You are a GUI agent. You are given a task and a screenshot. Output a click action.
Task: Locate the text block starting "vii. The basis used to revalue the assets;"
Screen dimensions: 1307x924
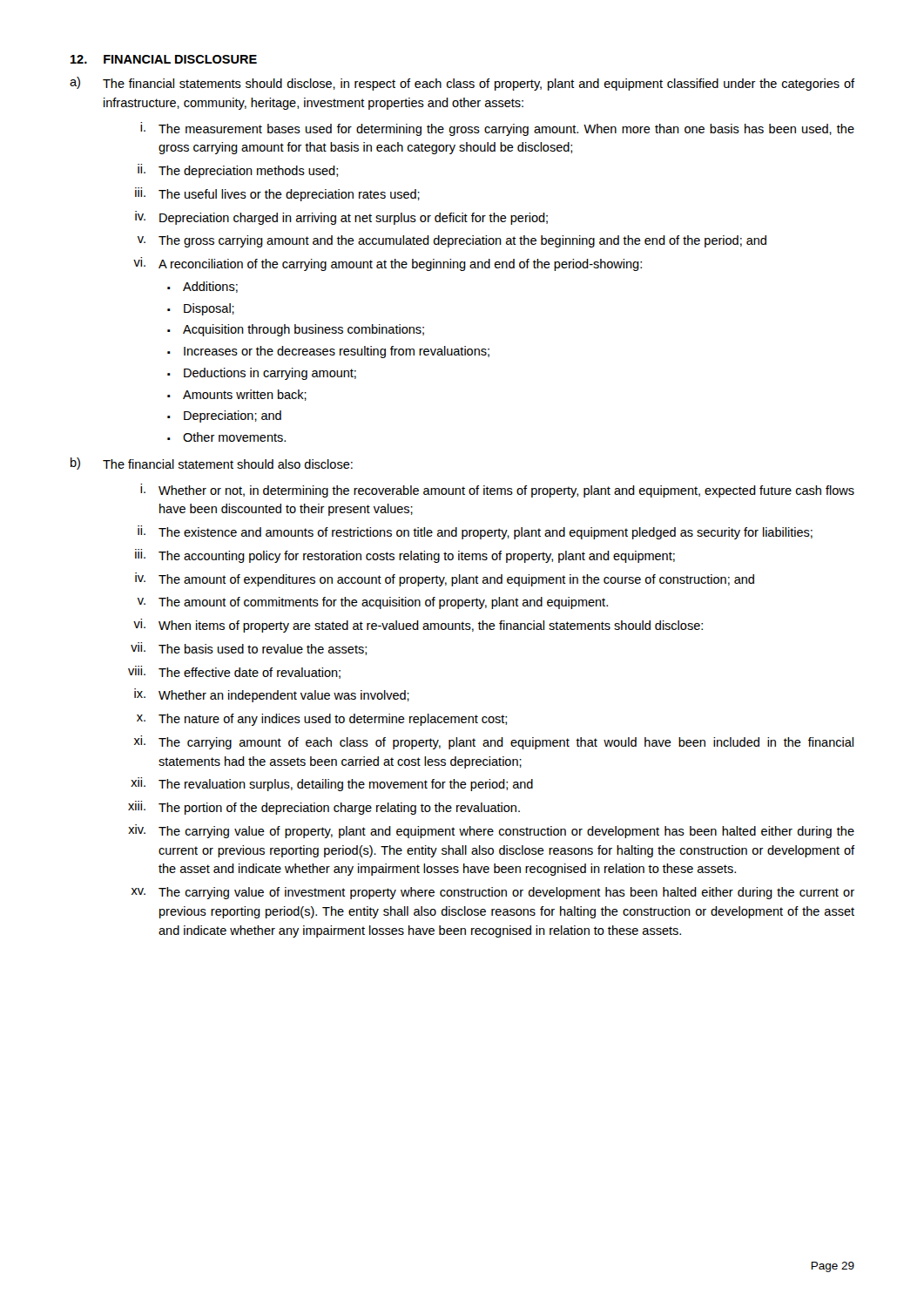(249, 649)
